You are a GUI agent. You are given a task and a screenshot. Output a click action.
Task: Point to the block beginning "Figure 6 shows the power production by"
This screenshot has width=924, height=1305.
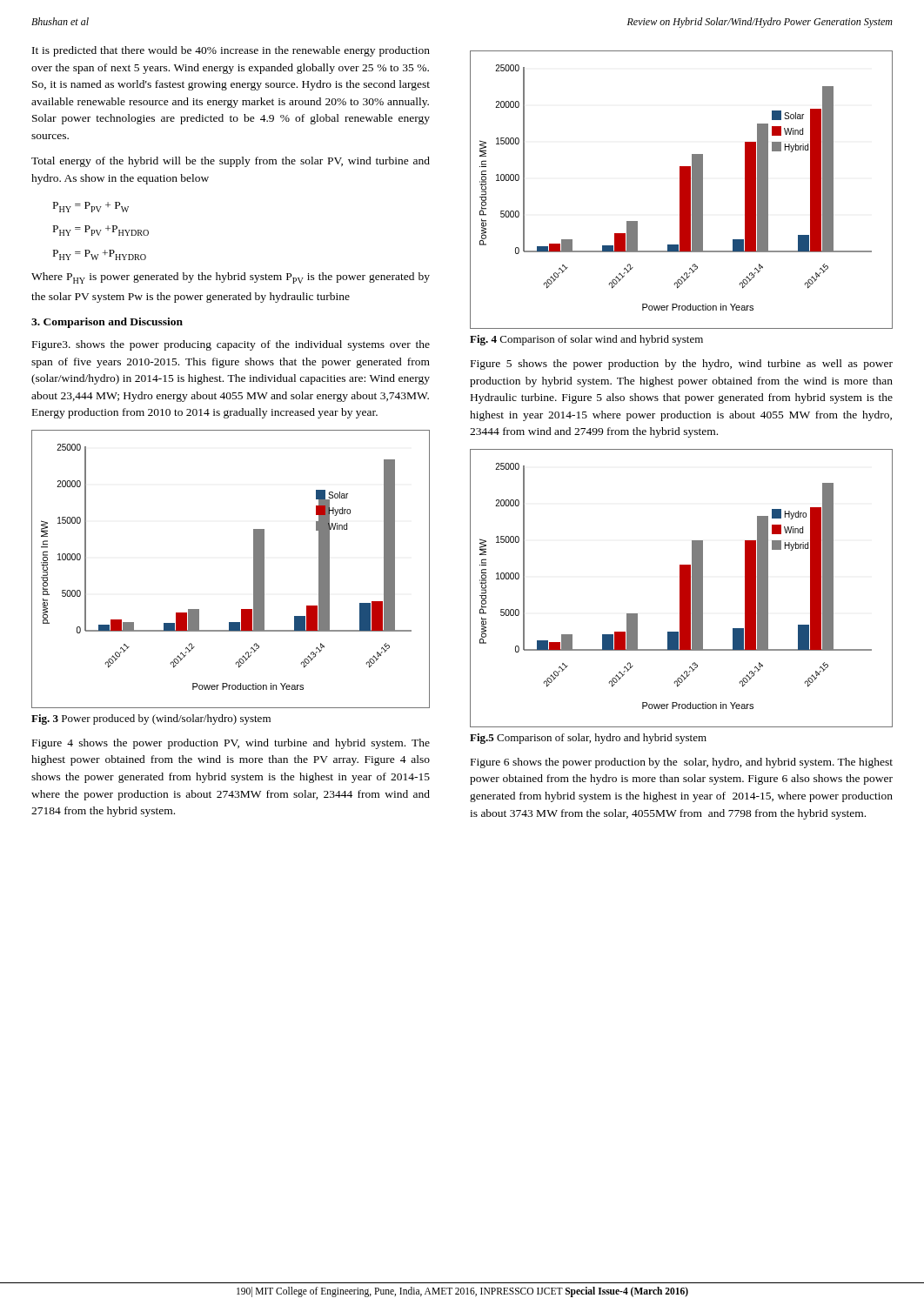tap(681, 787)
